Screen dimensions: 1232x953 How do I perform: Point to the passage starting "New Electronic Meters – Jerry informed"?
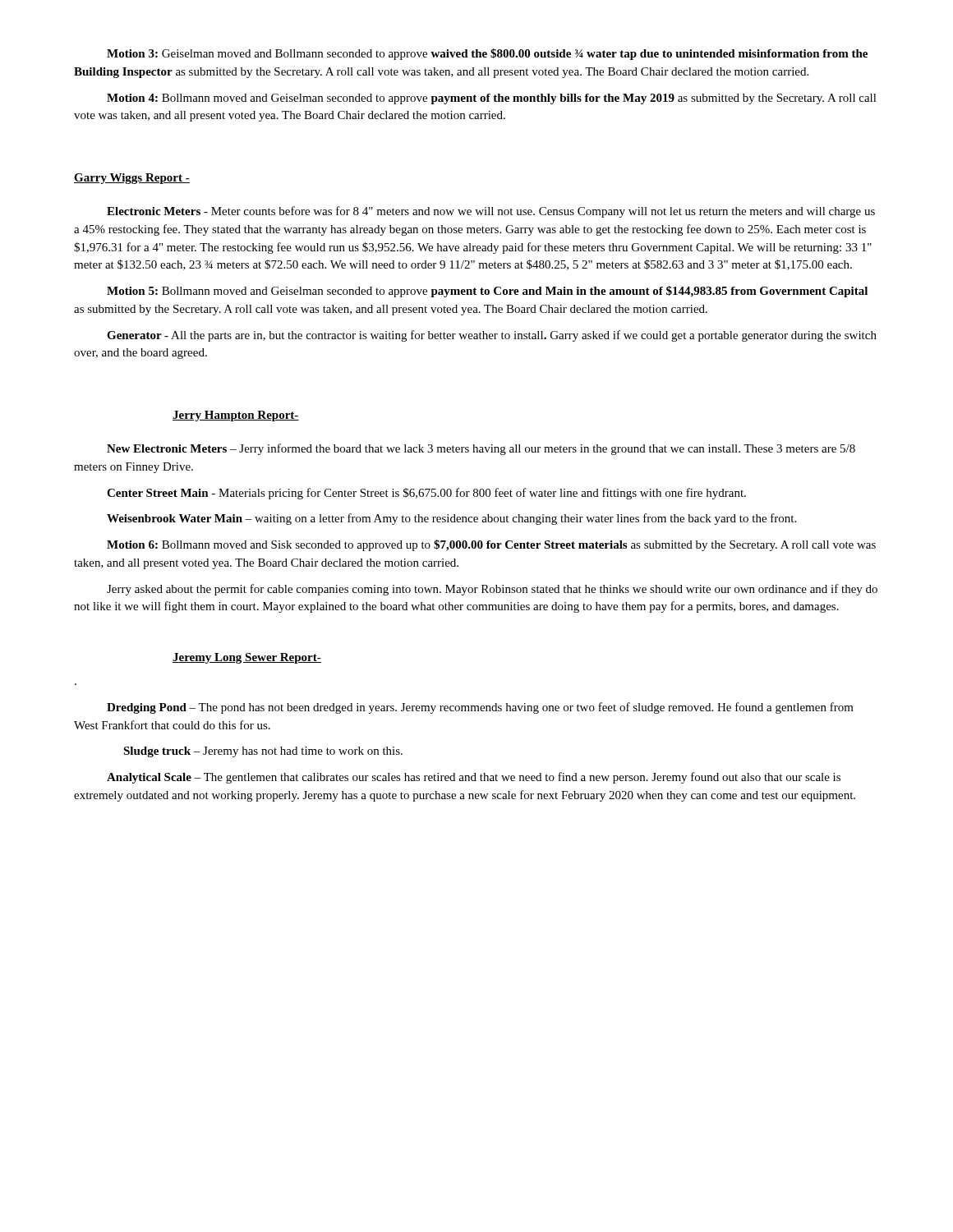pyautogui.click(x=465, y=457)
